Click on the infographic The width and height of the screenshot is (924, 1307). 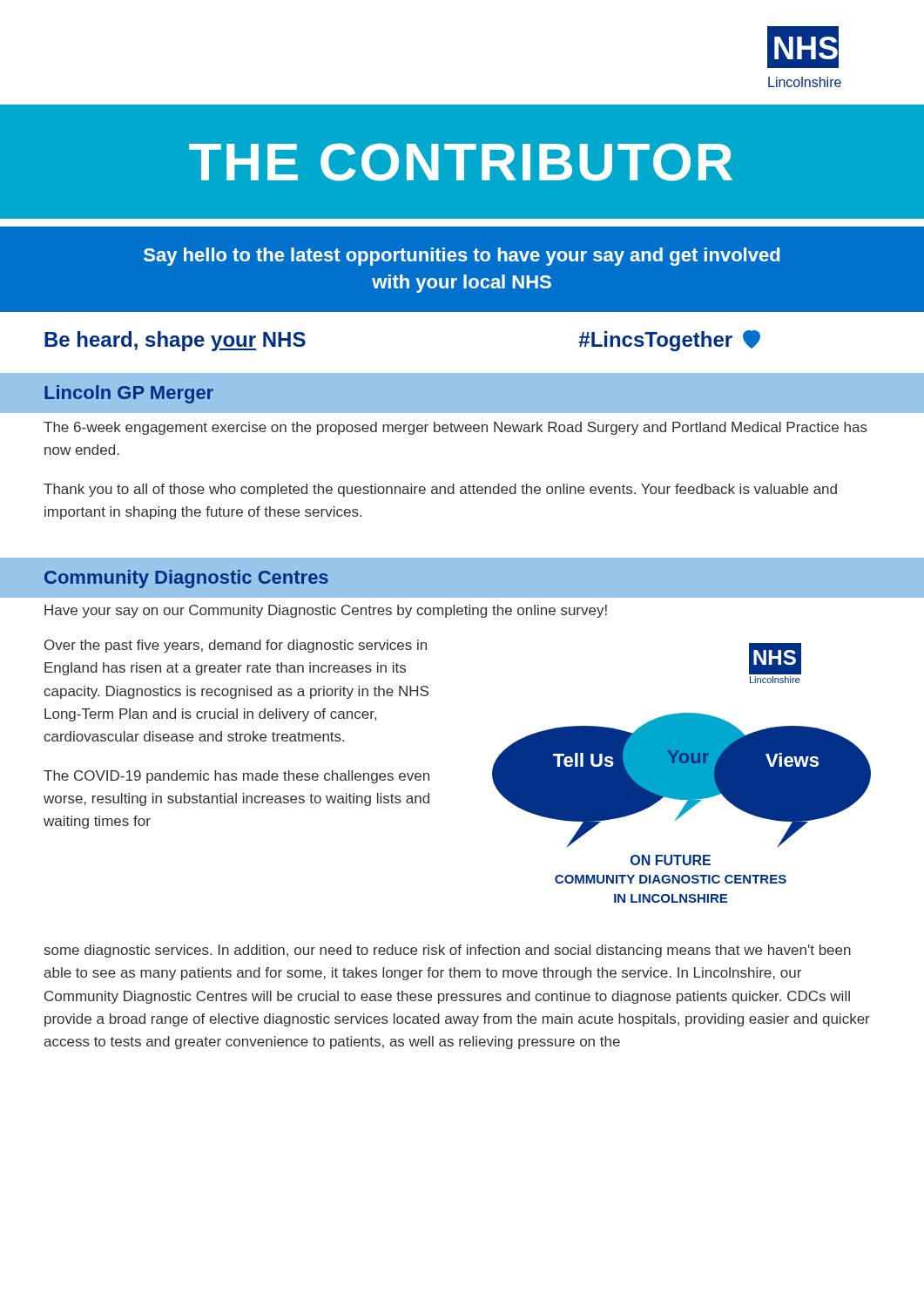671,780
